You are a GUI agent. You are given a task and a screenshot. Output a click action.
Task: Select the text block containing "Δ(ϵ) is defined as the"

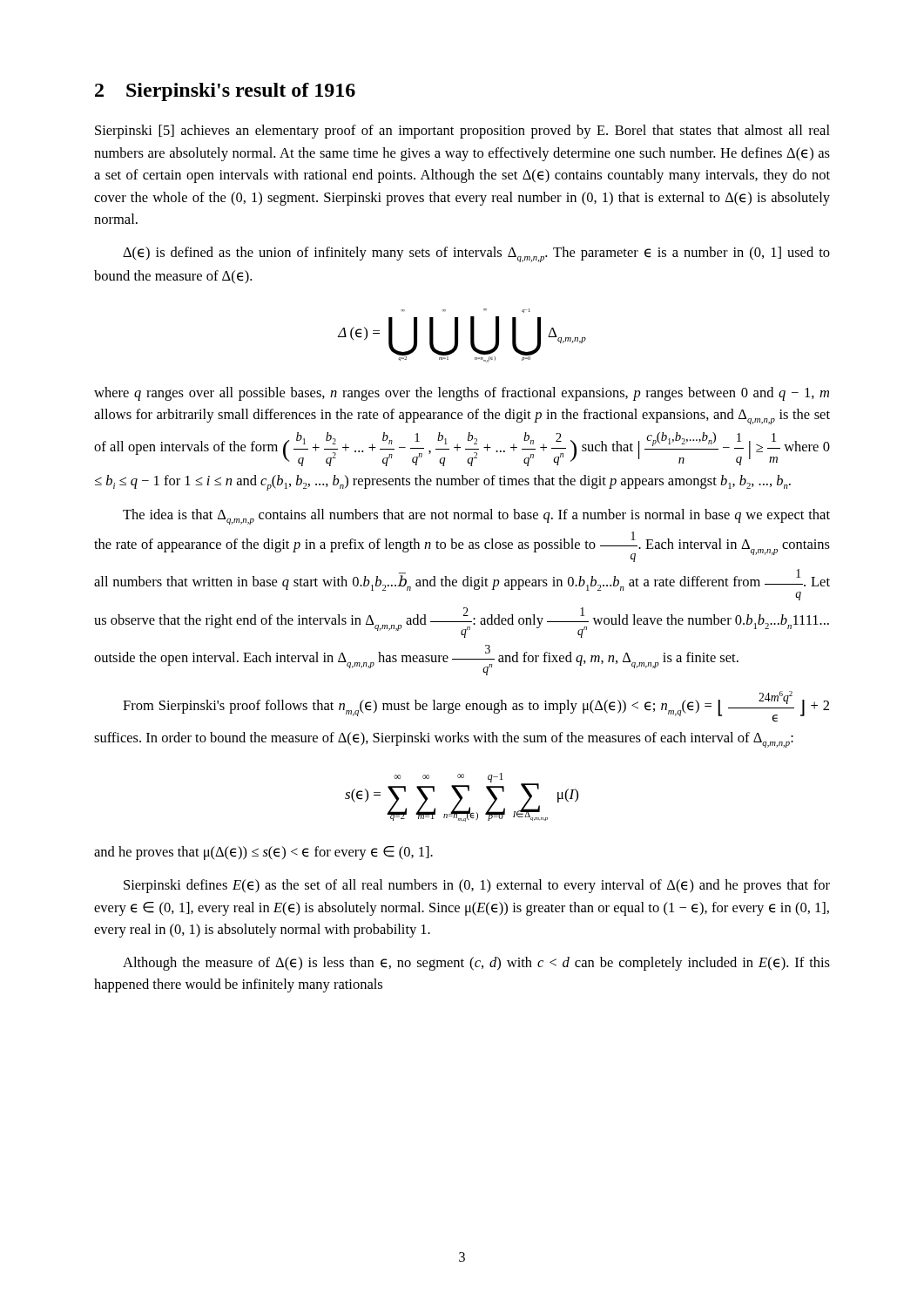coord(462,264)
